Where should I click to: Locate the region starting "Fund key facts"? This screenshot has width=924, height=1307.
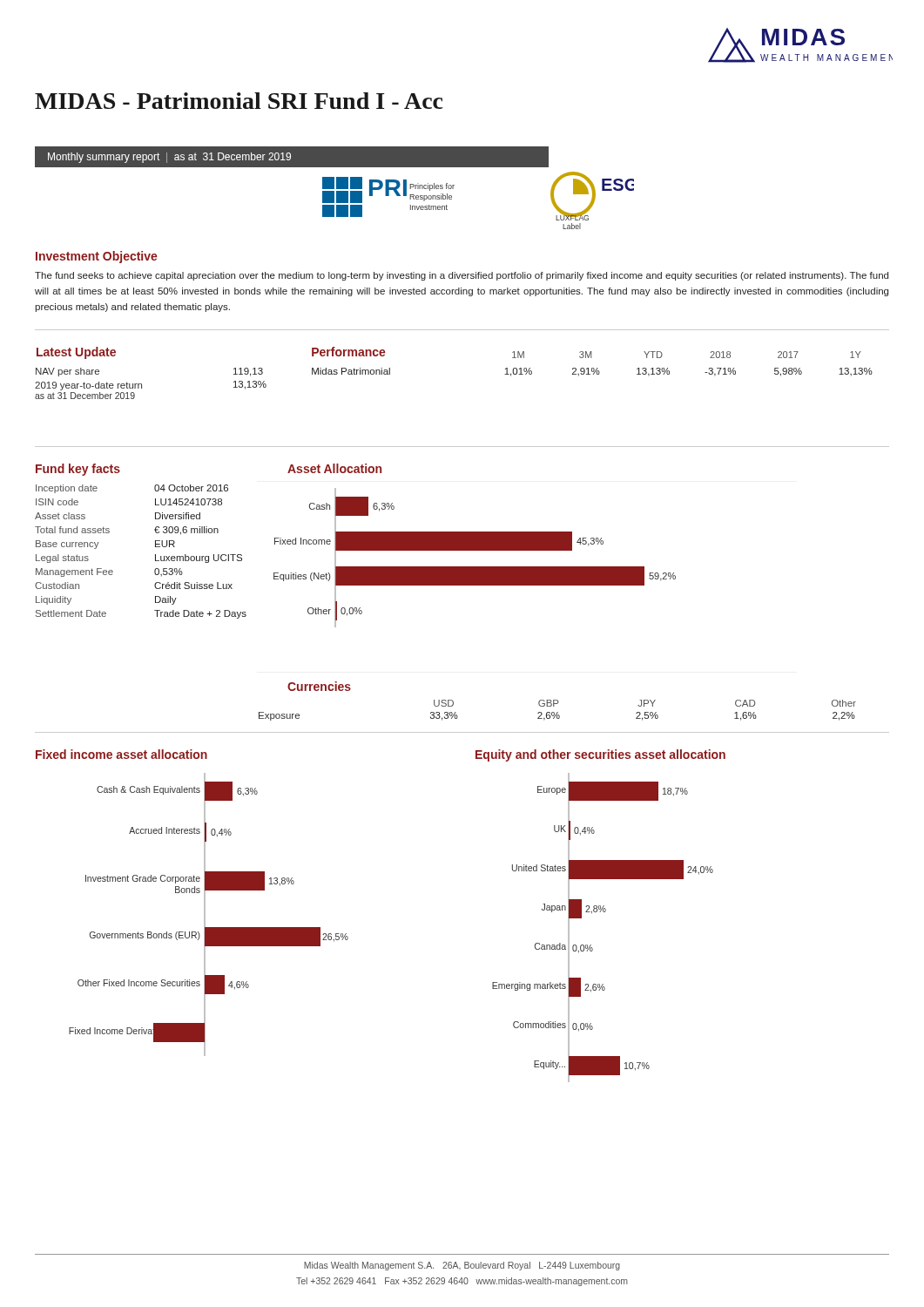pos(78,469)
